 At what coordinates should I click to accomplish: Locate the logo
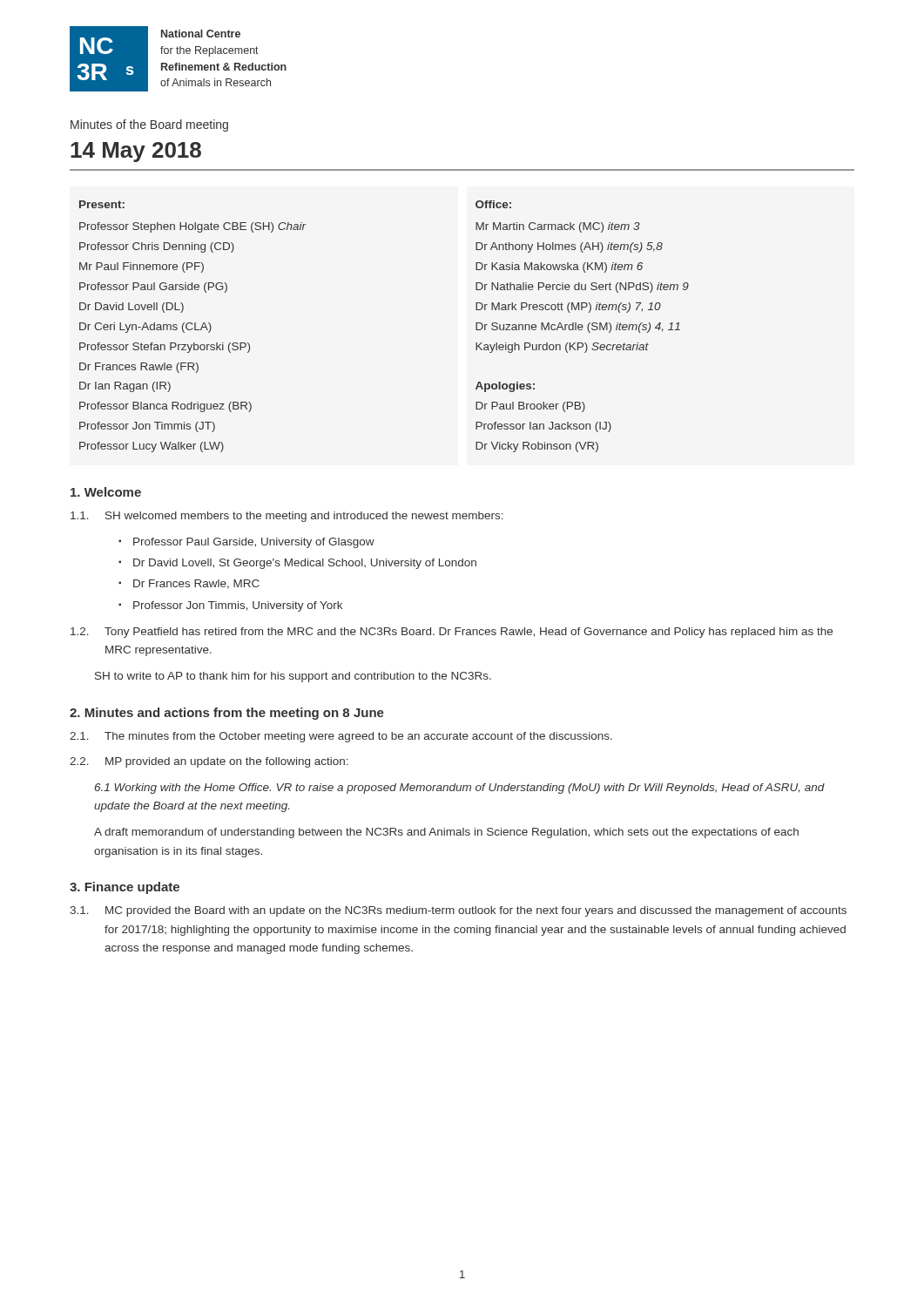[x=178, y=59]
